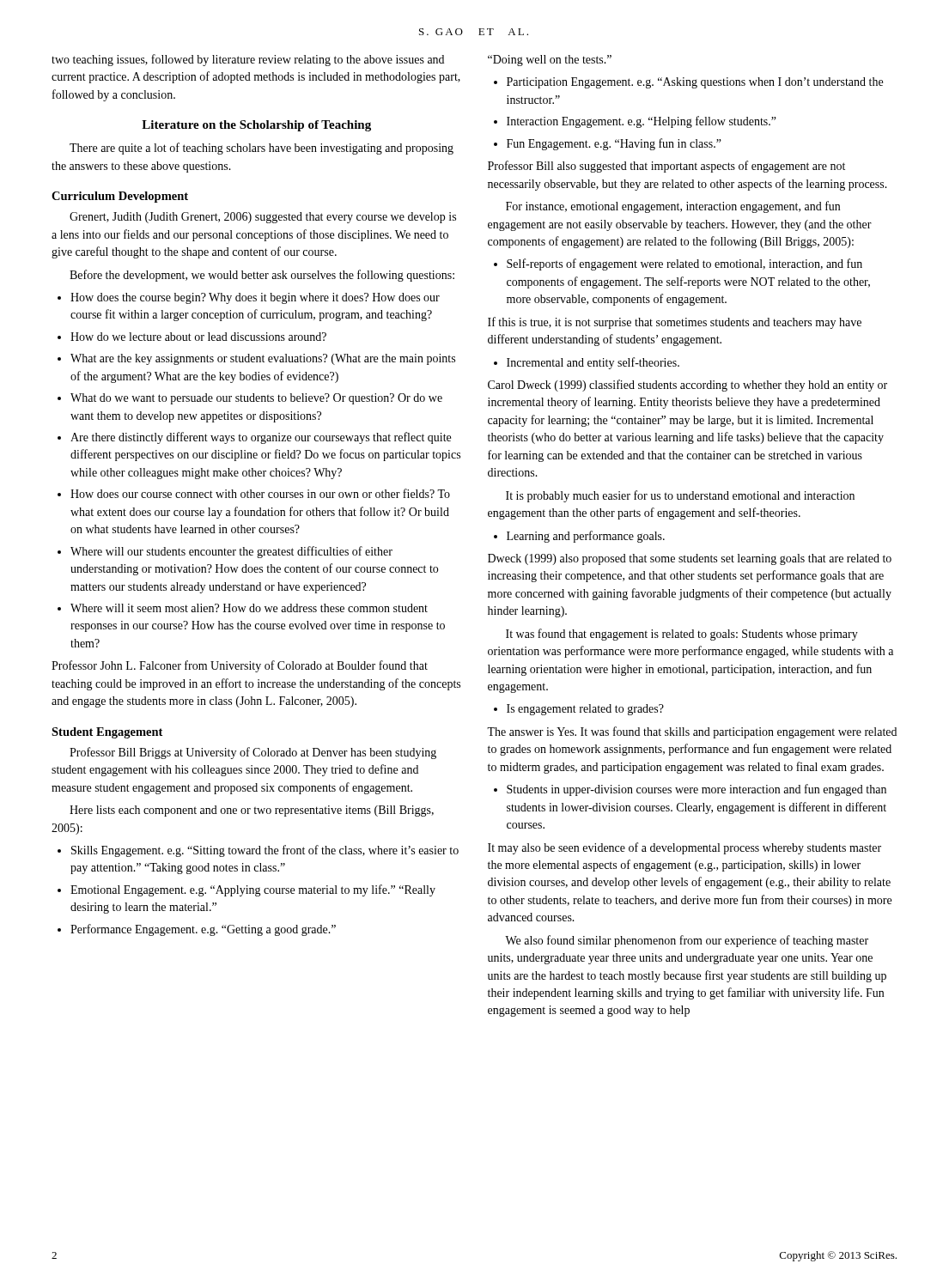Find the block on this page that starts "How does the course begin? Why"
Viewport: 949px width, 1288px height.
click(255, 306)
